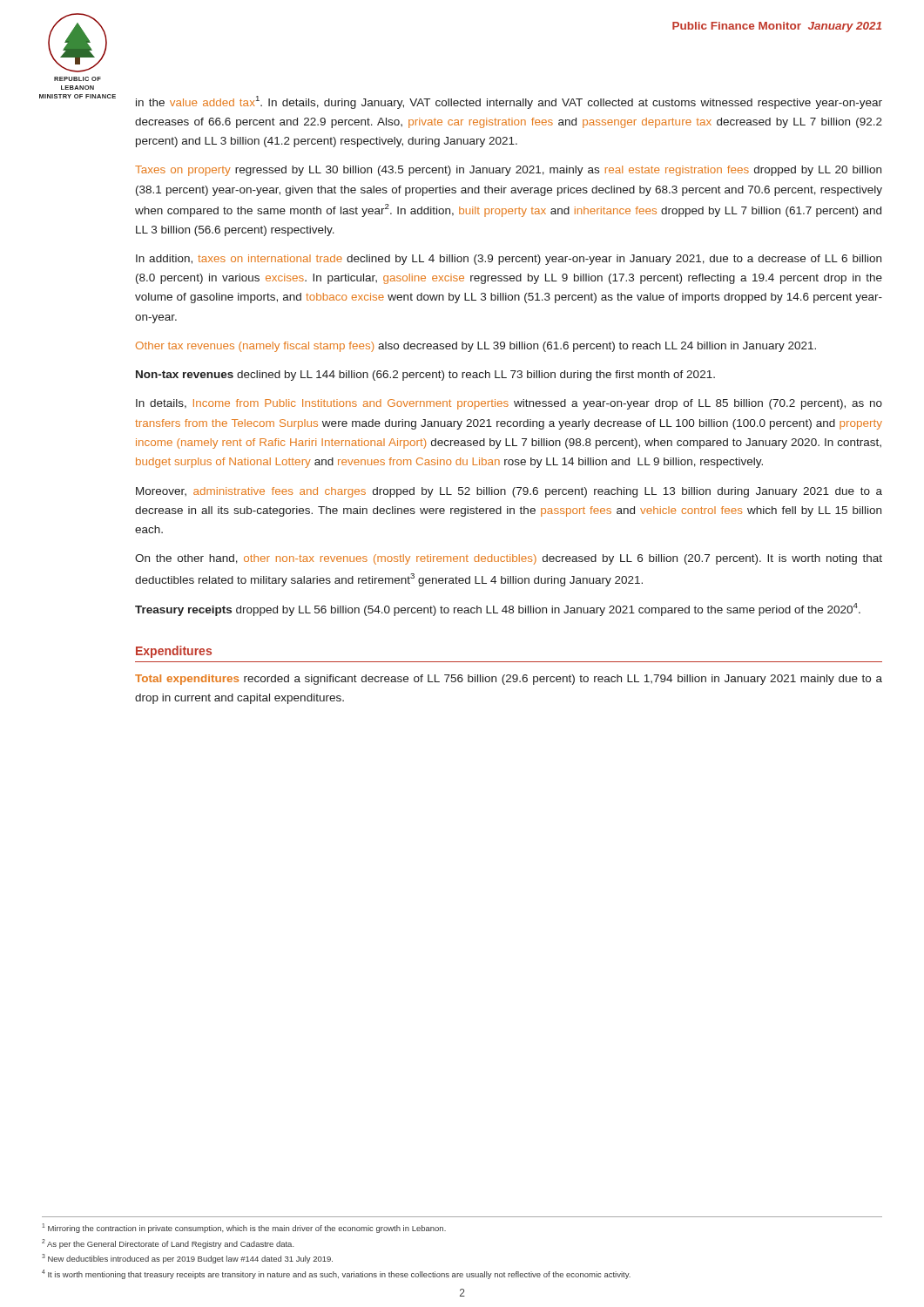Screen dimensions: 1307x924
Task: Find the section header
Action: pos(174,651)
